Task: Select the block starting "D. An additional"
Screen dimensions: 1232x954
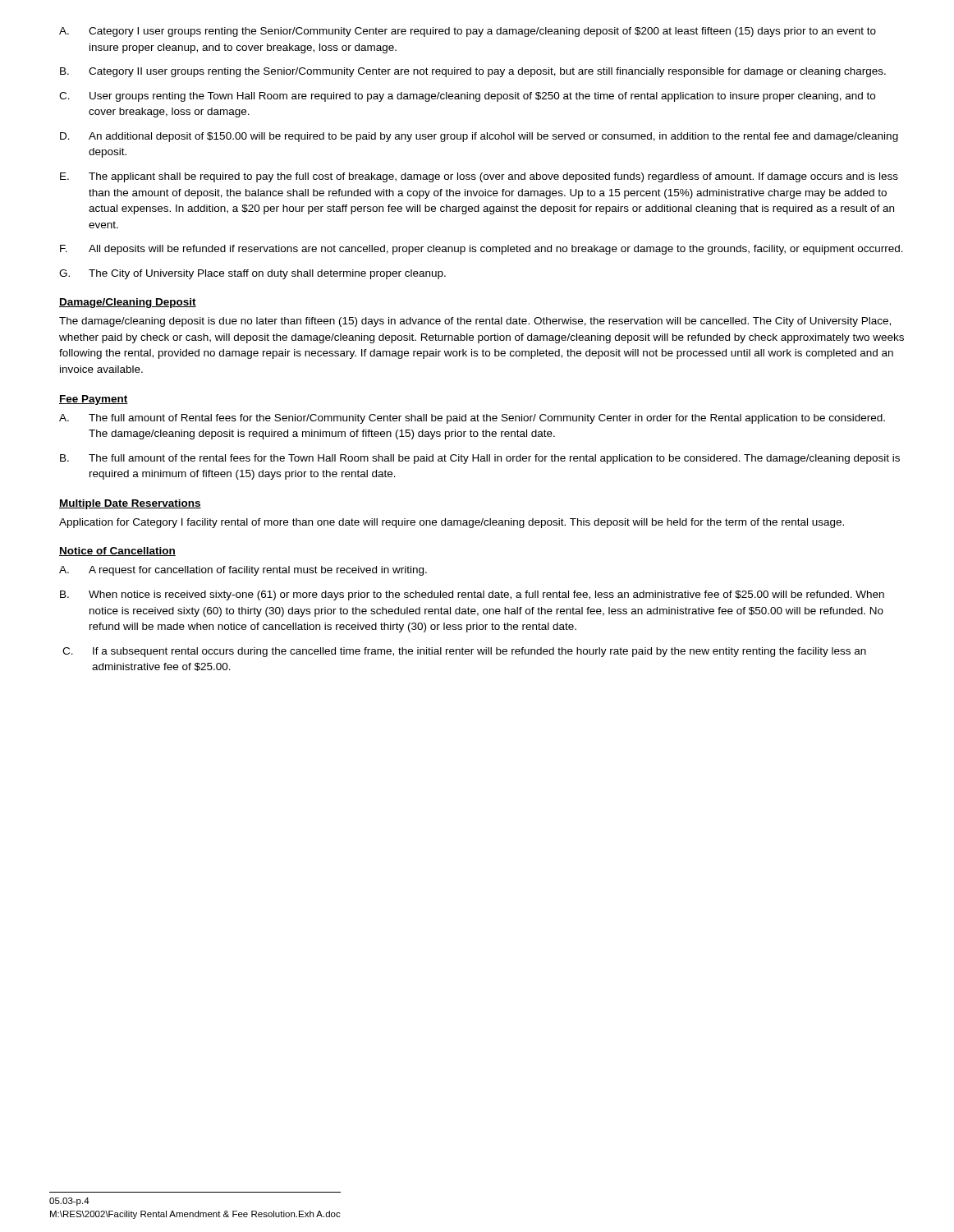Action: 482,144
